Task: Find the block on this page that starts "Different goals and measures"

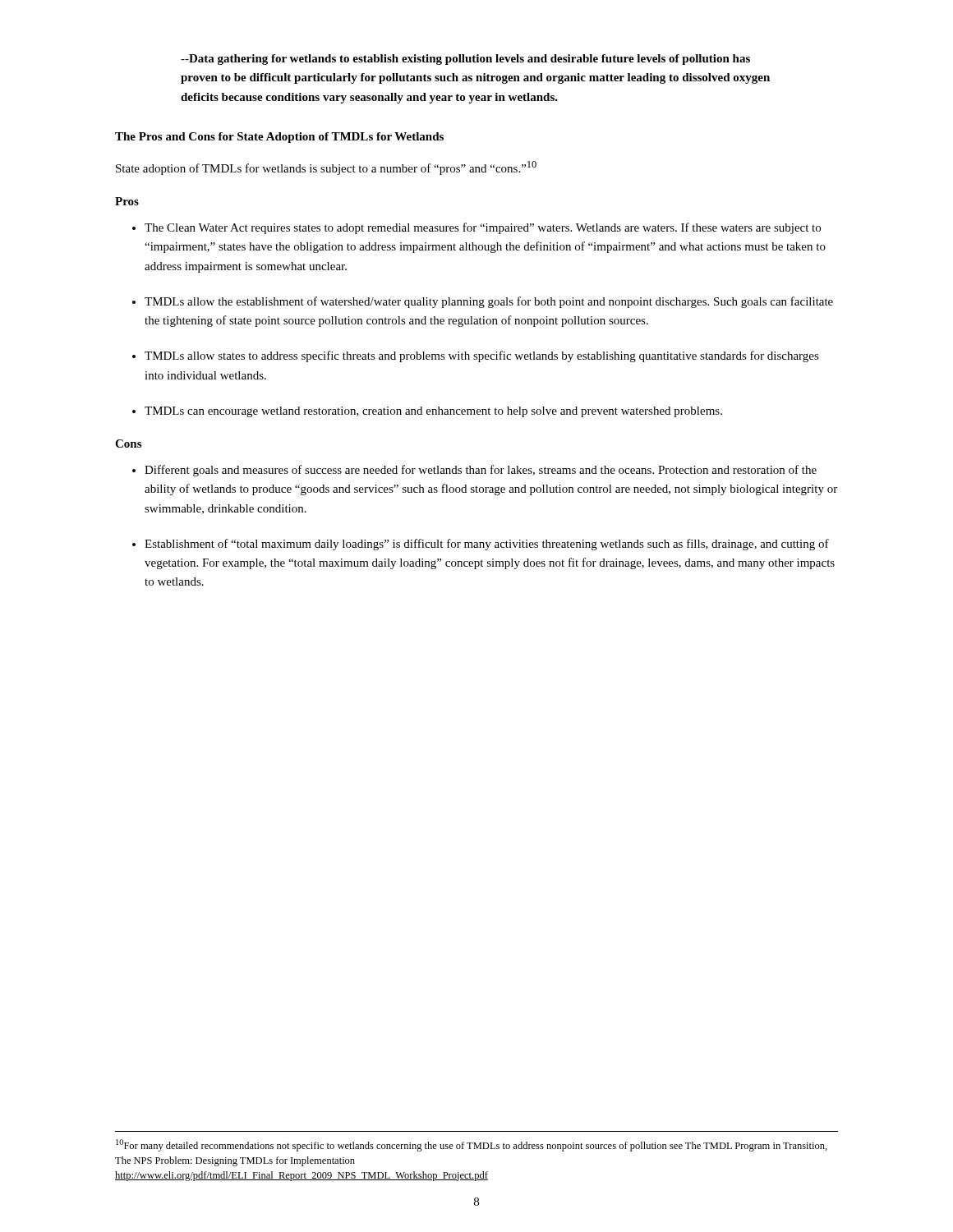Action: 491,489
